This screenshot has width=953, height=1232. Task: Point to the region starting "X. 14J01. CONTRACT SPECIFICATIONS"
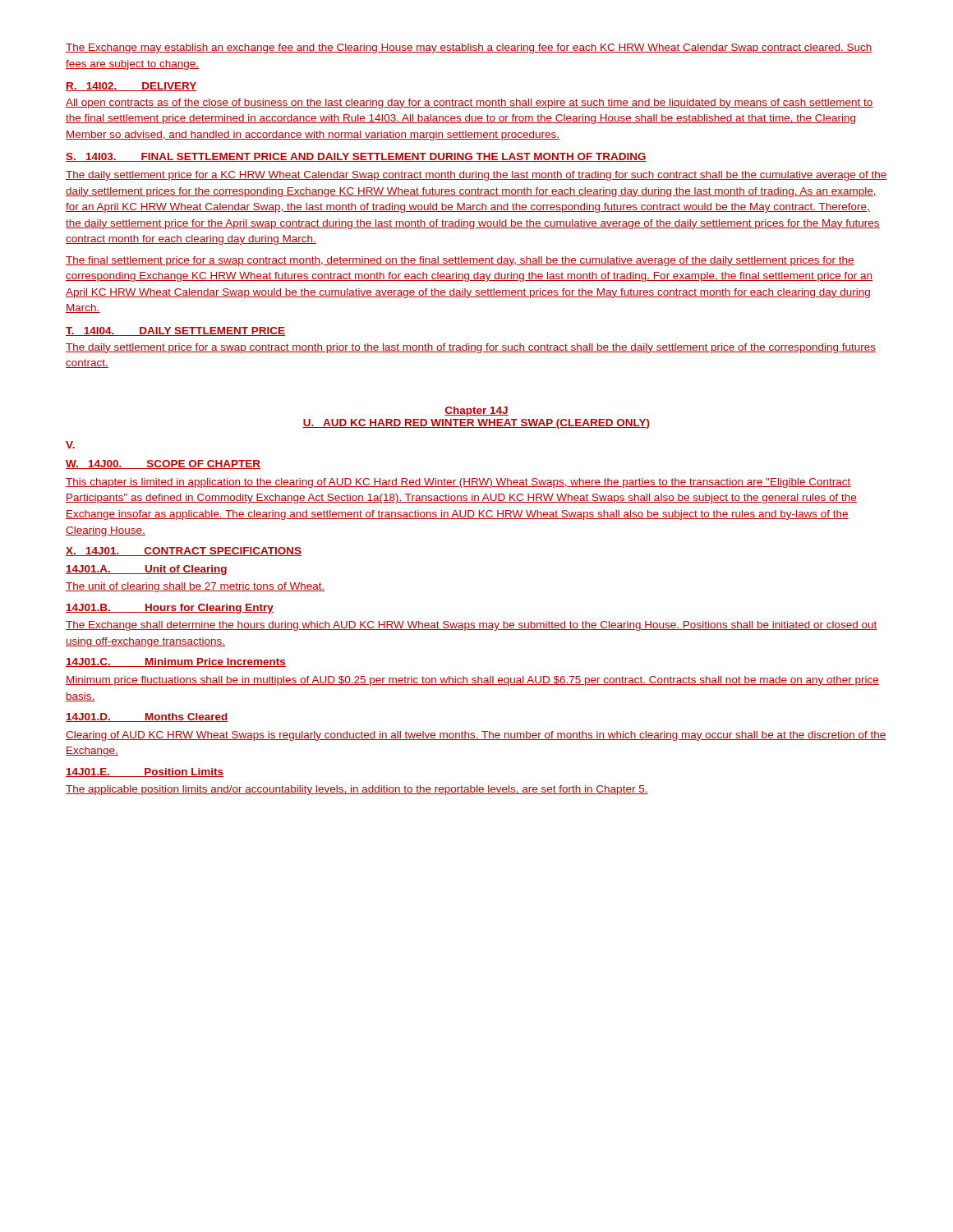(184, 551)
